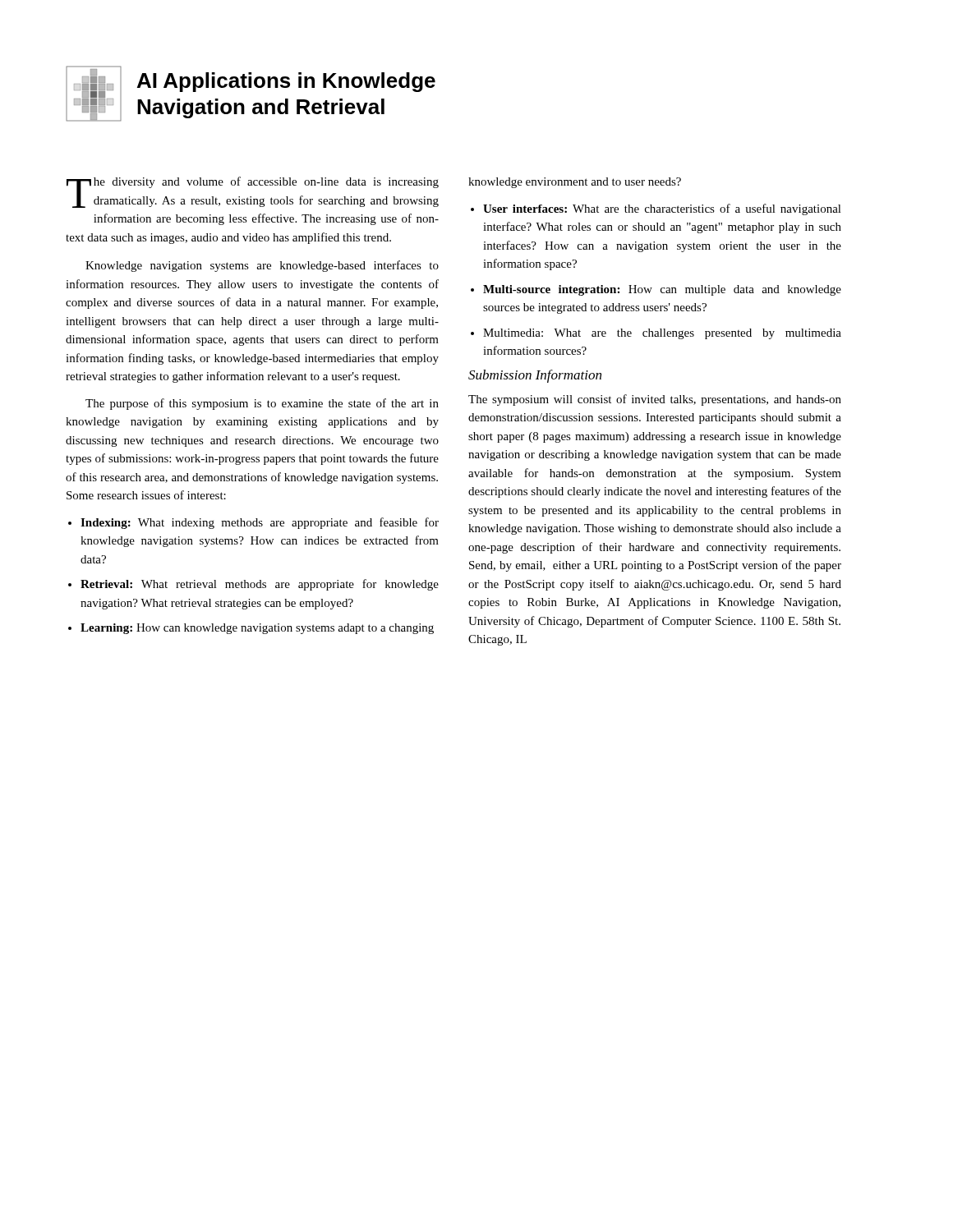Where is the passage that starts "Retrieval: What retrieval methods are appropriate"?
Screen dimensions: 1232x953
260,593
